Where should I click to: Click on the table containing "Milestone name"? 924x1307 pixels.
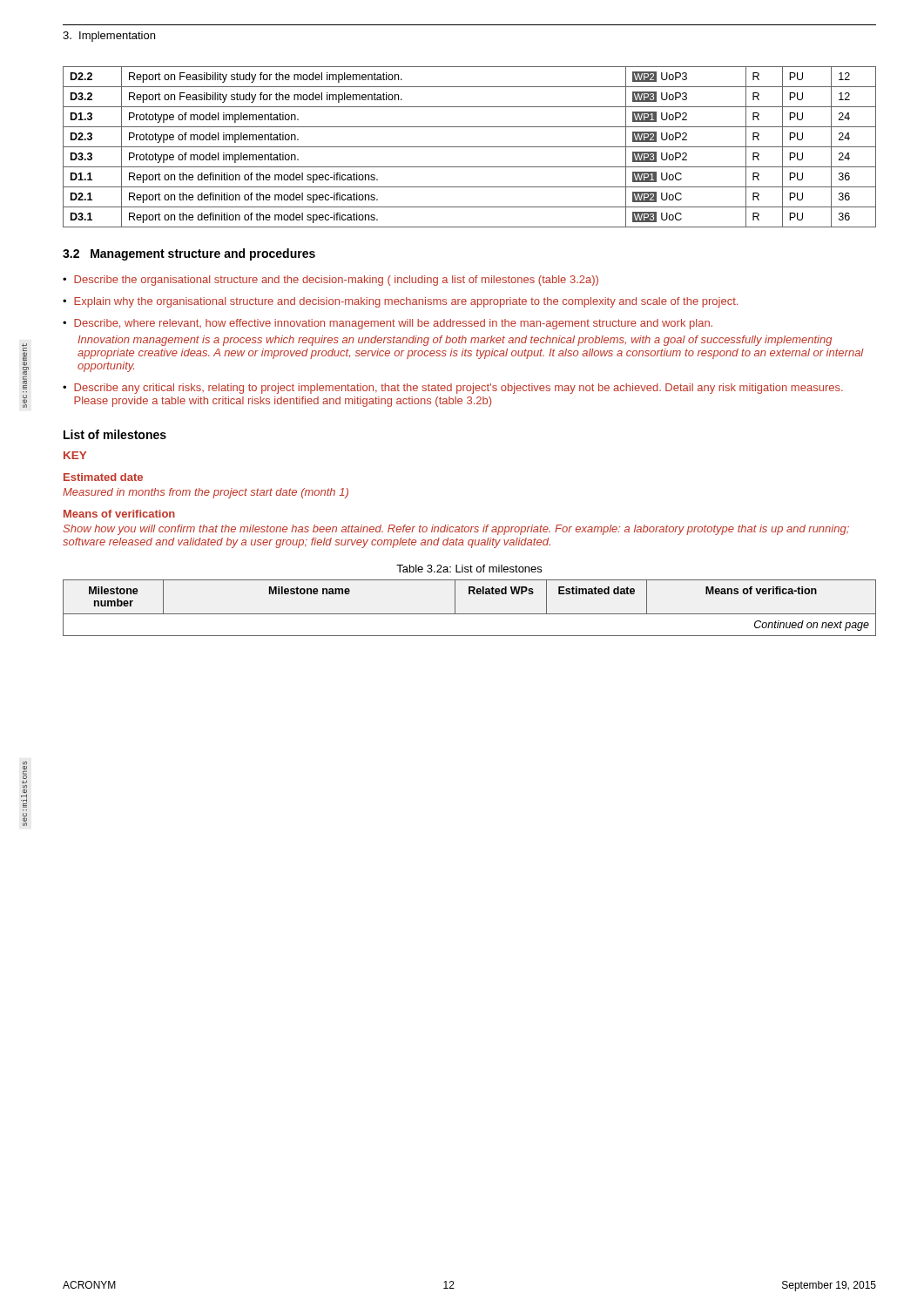click(469, 608)
